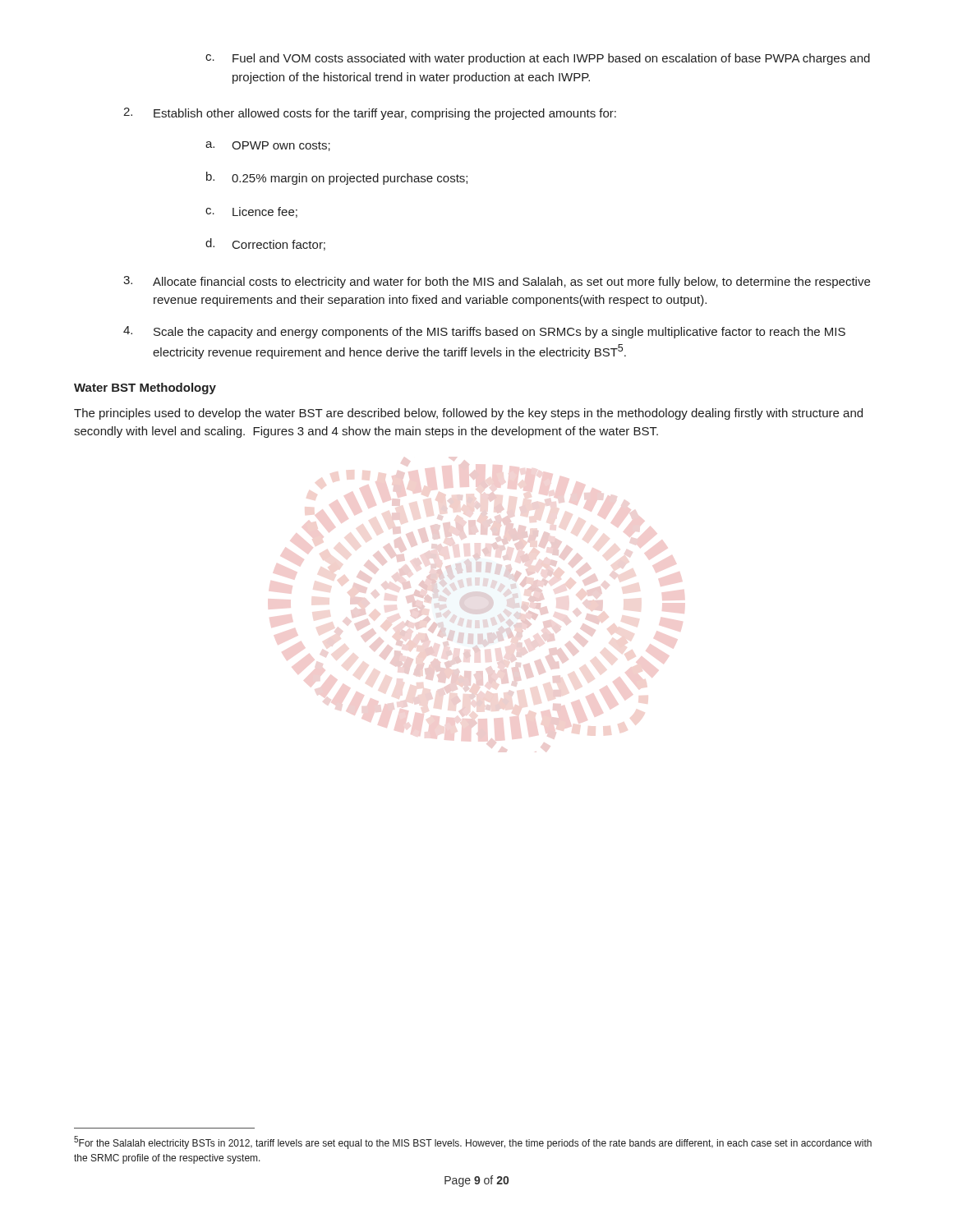Locate the section header that reads "Water BST Methodology"
Screen dimensions: 1232x953
point(145,387)
